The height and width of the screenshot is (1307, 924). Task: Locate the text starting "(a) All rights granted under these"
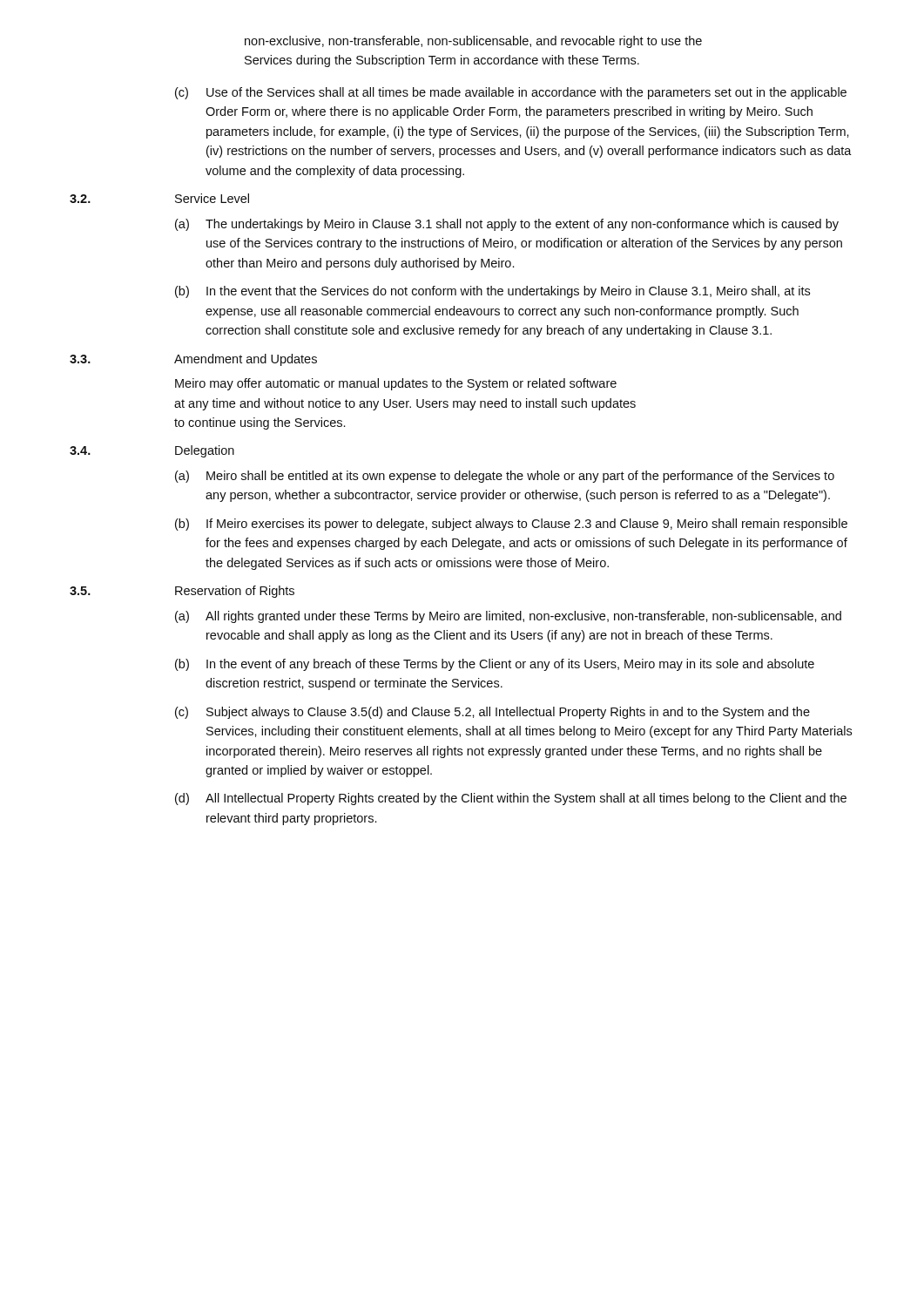point(514,626)
